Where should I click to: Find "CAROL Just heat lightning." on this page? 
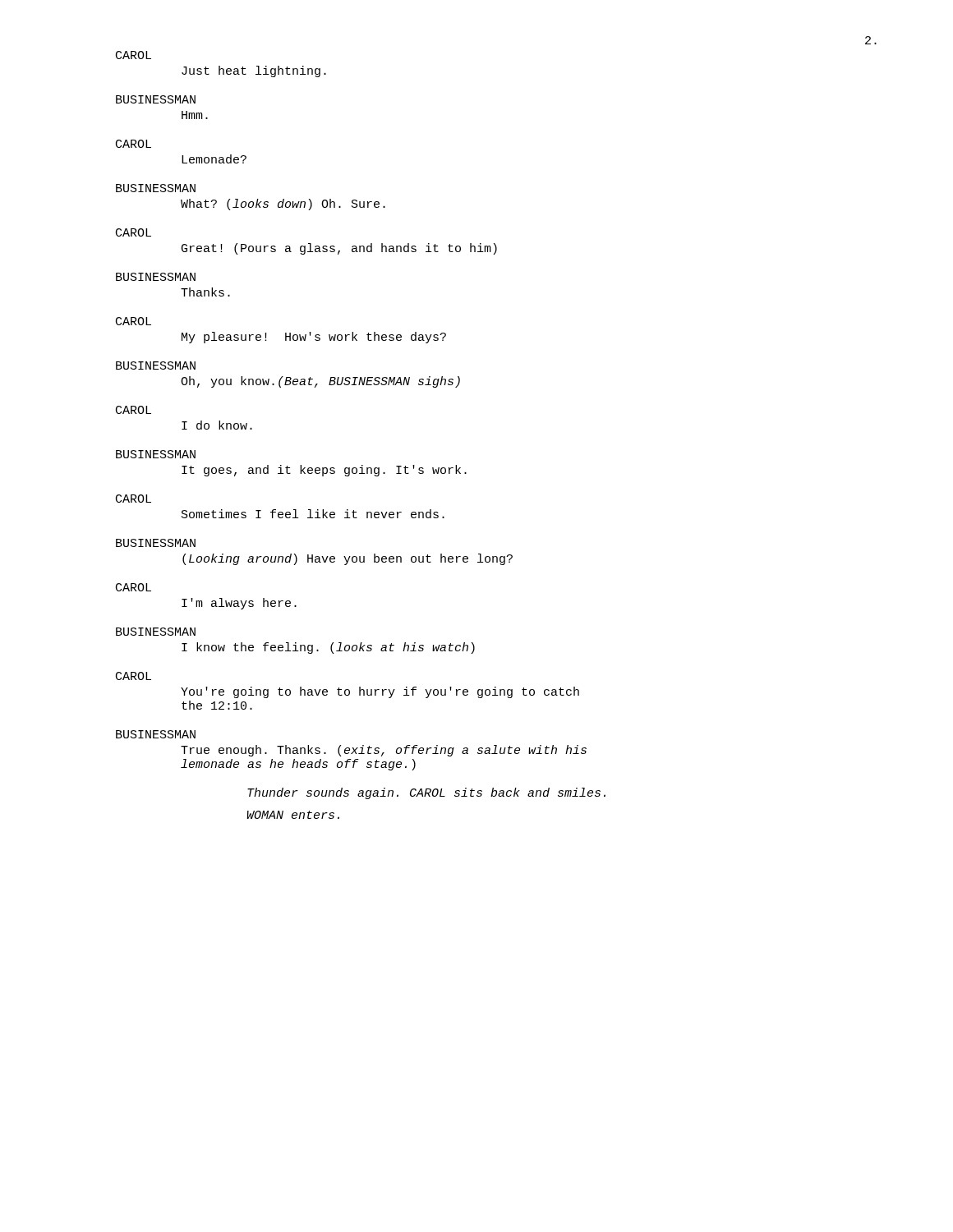pos(134,55)
